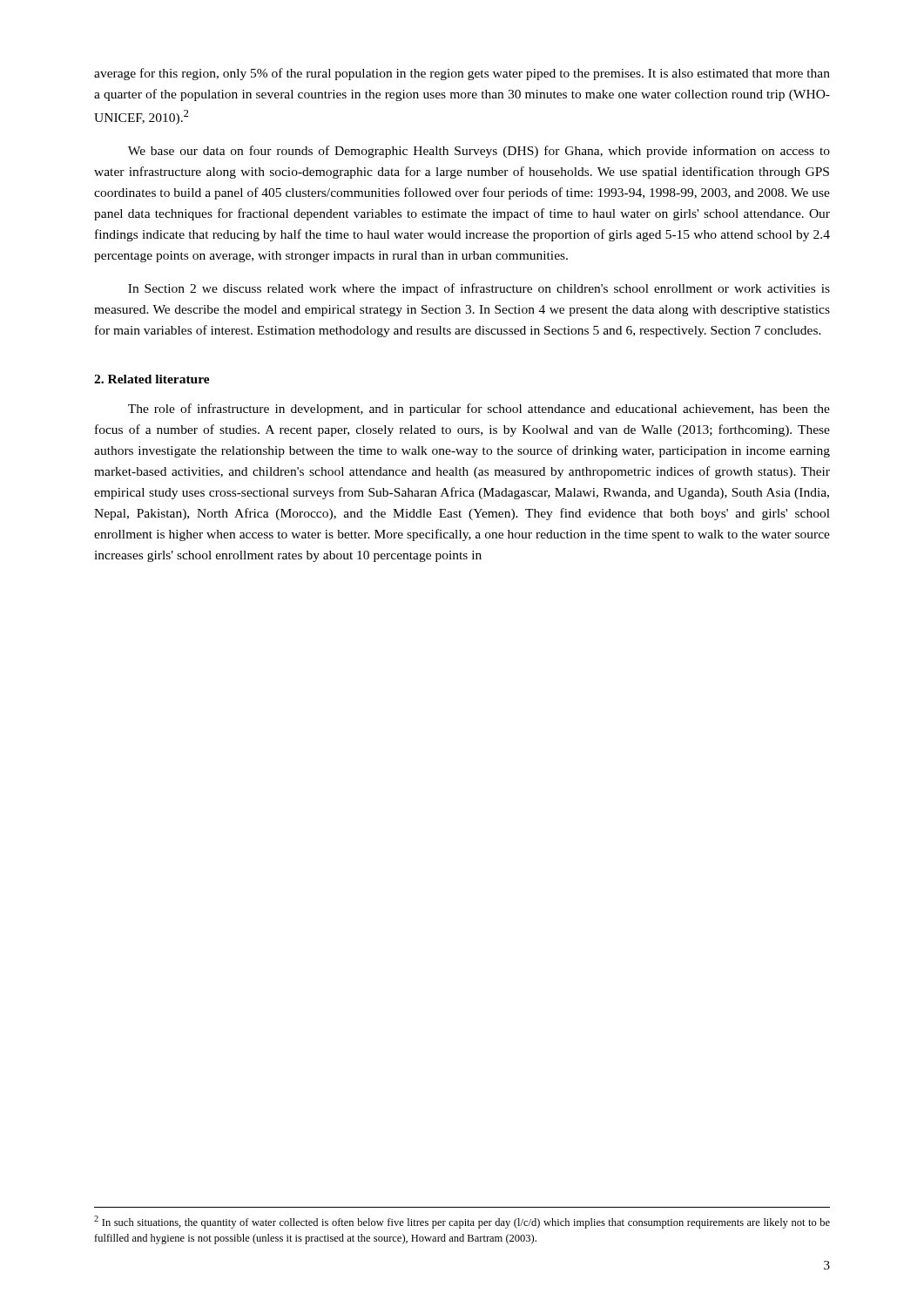Image resolution: width=924 pixels, height=1307 pixels.
Task: Click on the text block starting "2 In such situations, the quantity of water"
Action: 462,1229
